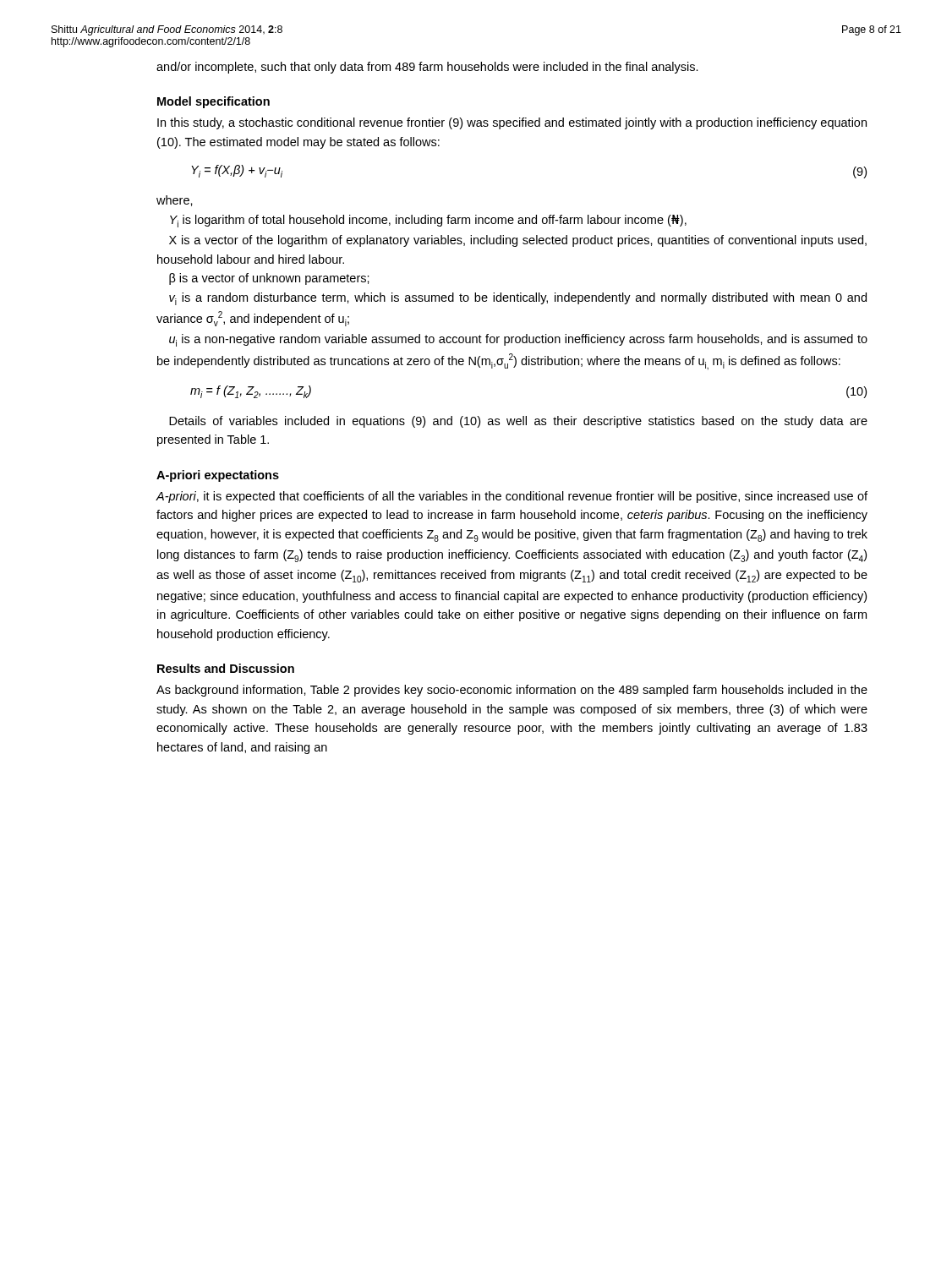Screen dimensions: 1268x952
Task: Where is the passage that starts "In this study, a"?
Action: click(x=512, y=132)
